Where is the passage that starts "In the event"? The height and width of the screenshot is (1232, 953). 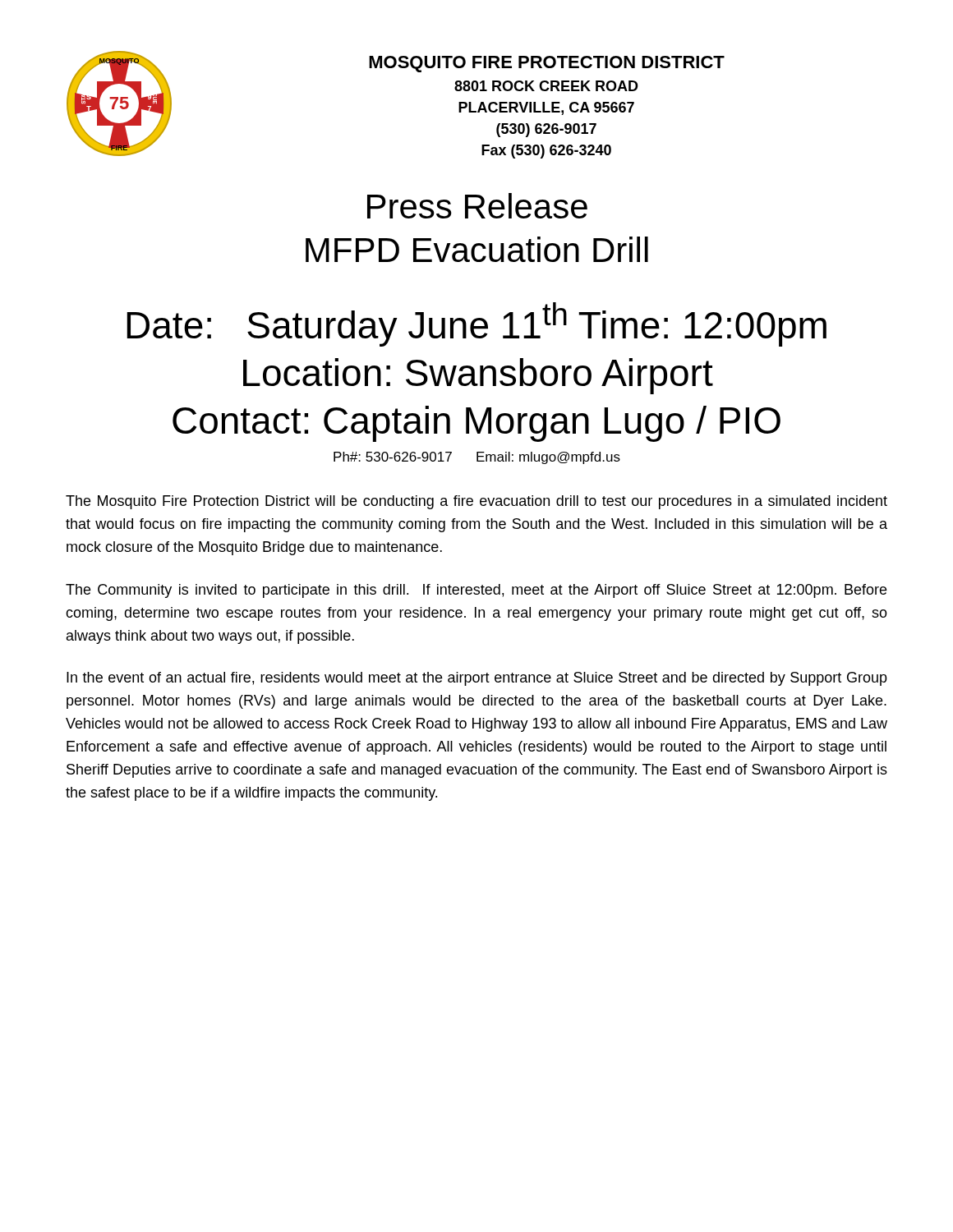click(476, 736)
